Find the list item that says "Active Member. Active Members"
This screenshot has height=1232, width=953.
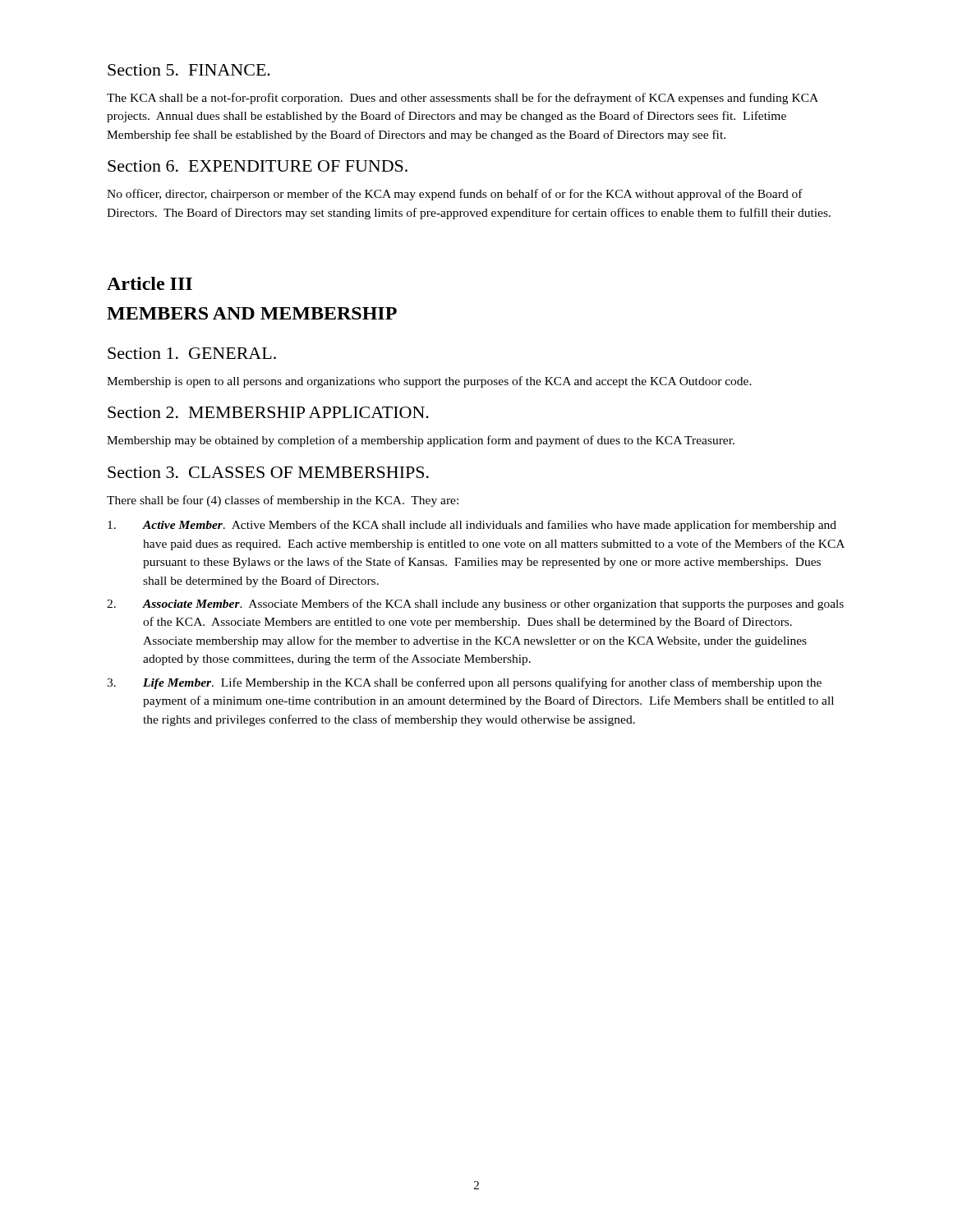(x=476, y=553)
